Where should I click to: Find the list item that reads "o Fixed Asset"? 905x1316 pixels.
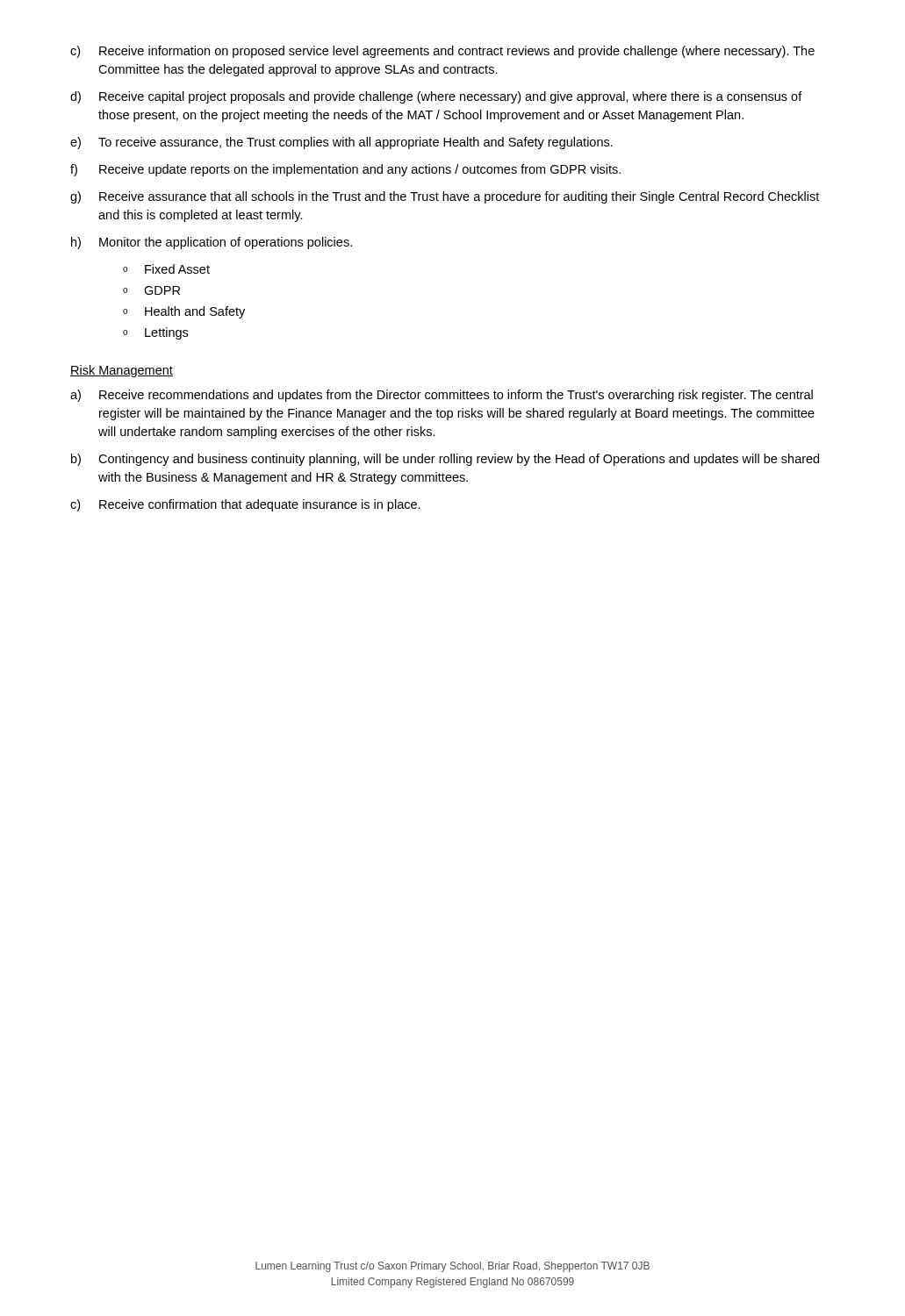[166, 270]
